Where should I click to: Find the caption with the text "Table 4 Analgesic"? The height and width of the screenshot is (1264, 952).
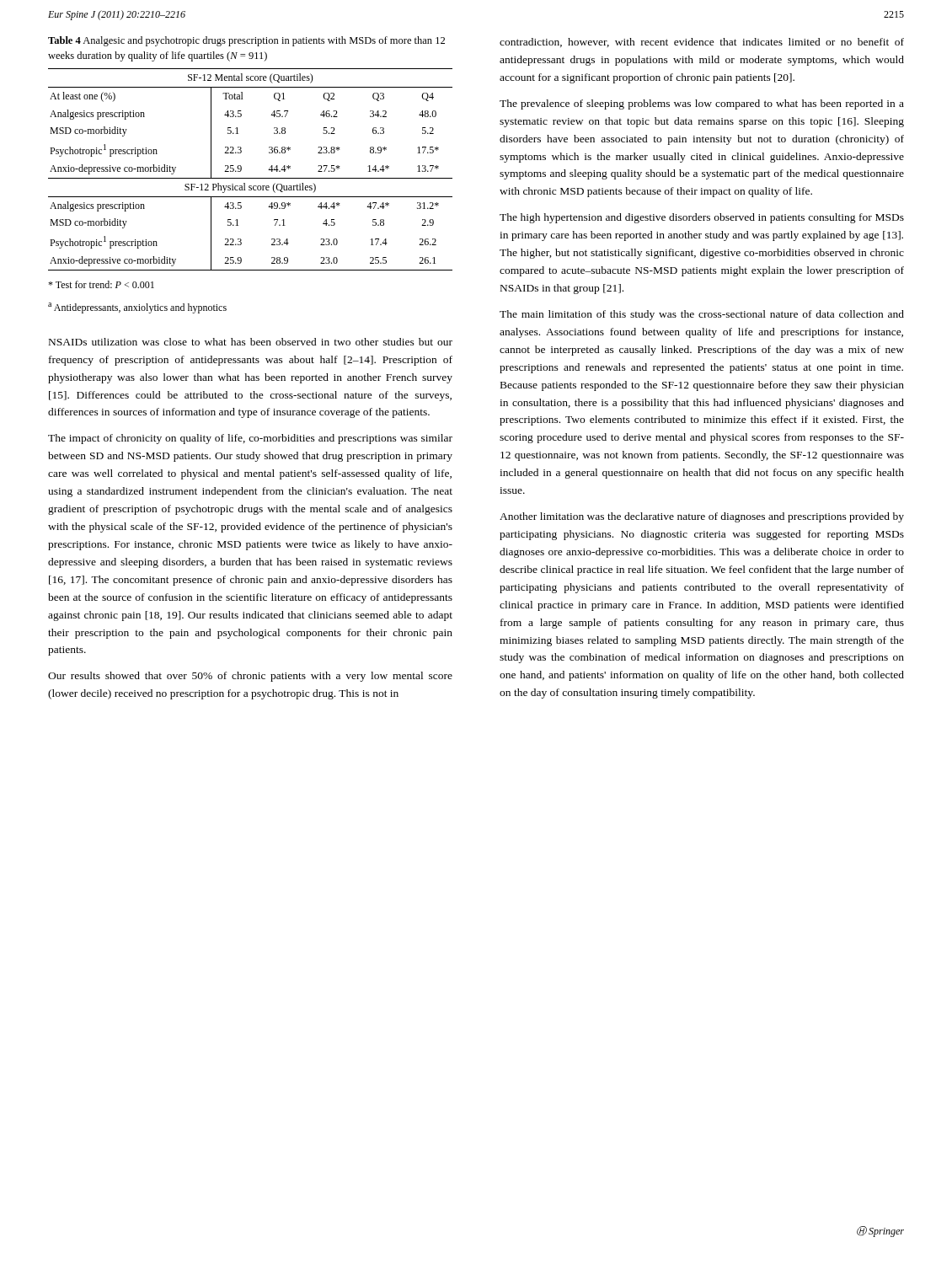tap(247, 48)
